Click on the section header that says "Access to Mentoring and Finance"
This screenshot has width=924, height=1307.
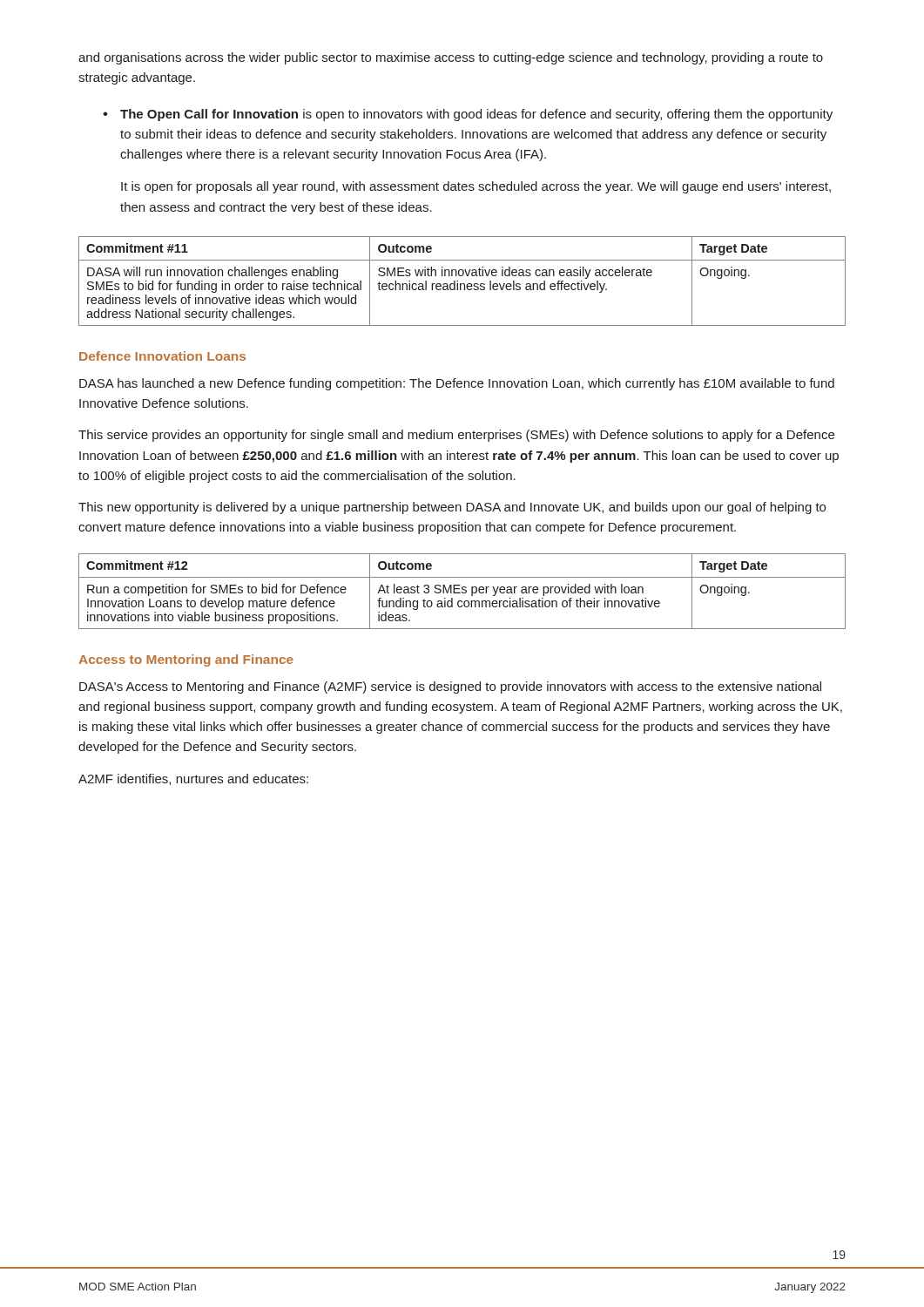(186, 659)
